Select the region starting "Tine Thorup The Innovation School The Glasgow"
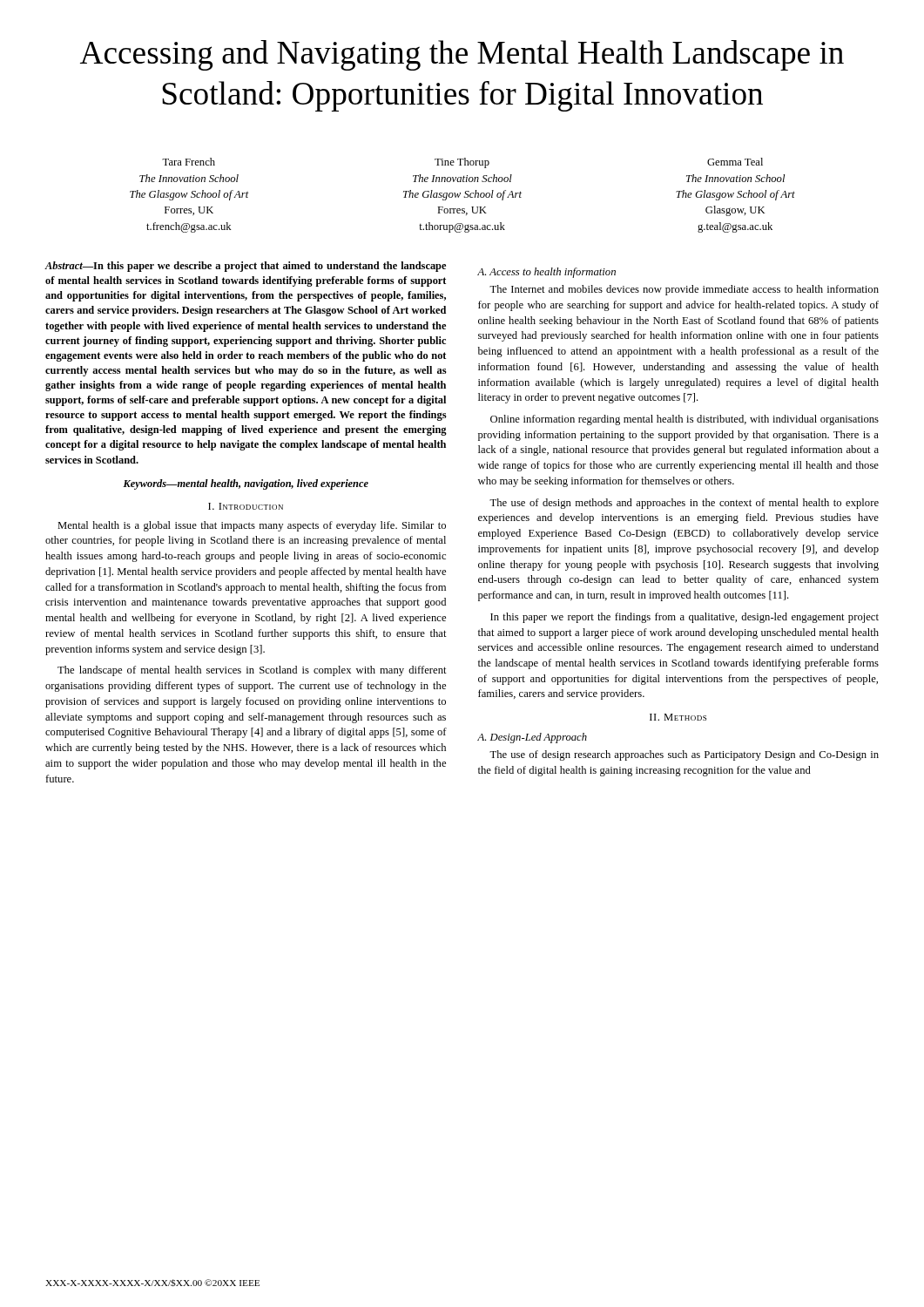 pos(462,194)
